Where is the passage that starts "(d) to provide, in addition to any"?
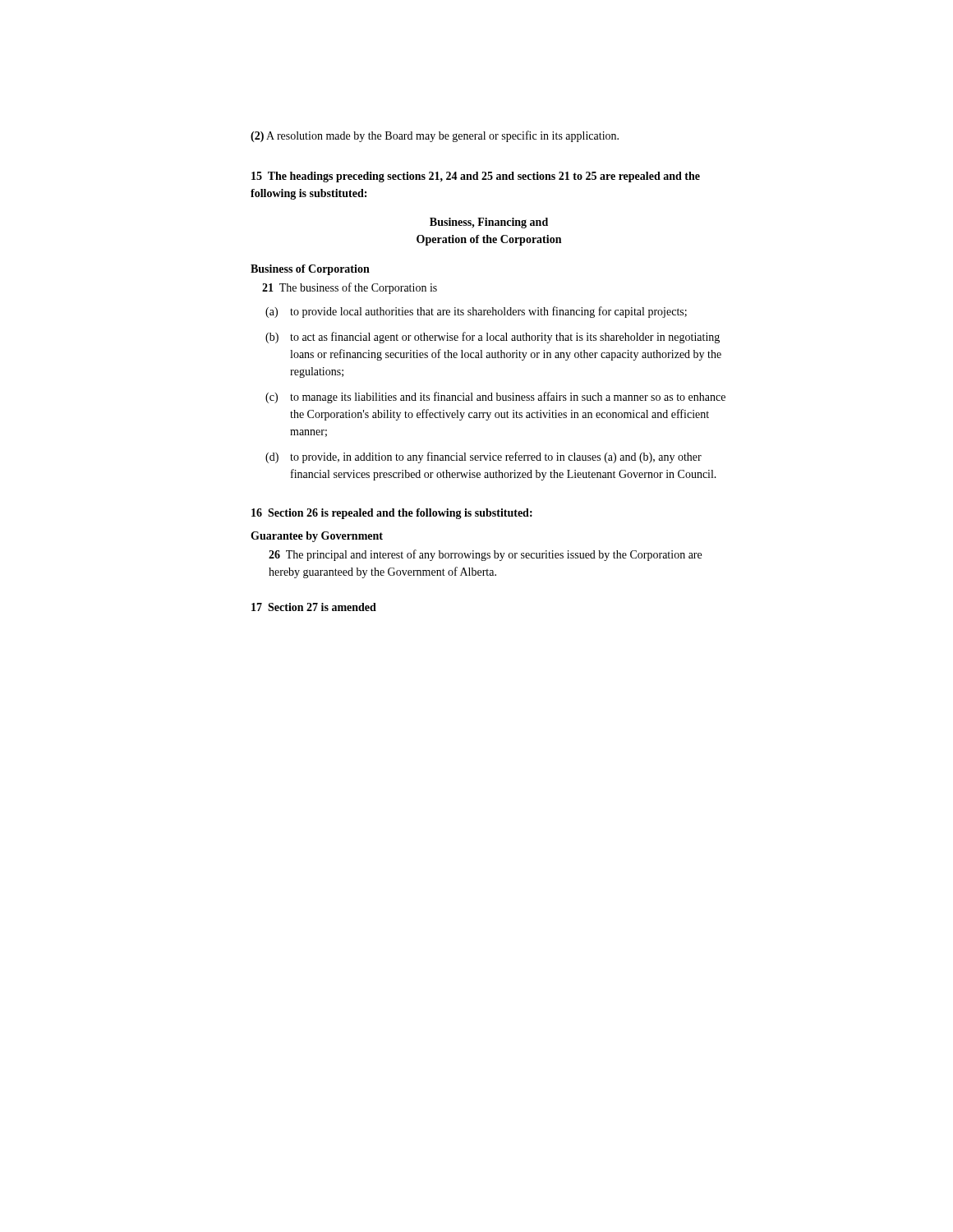 click(x=496, y=466)
